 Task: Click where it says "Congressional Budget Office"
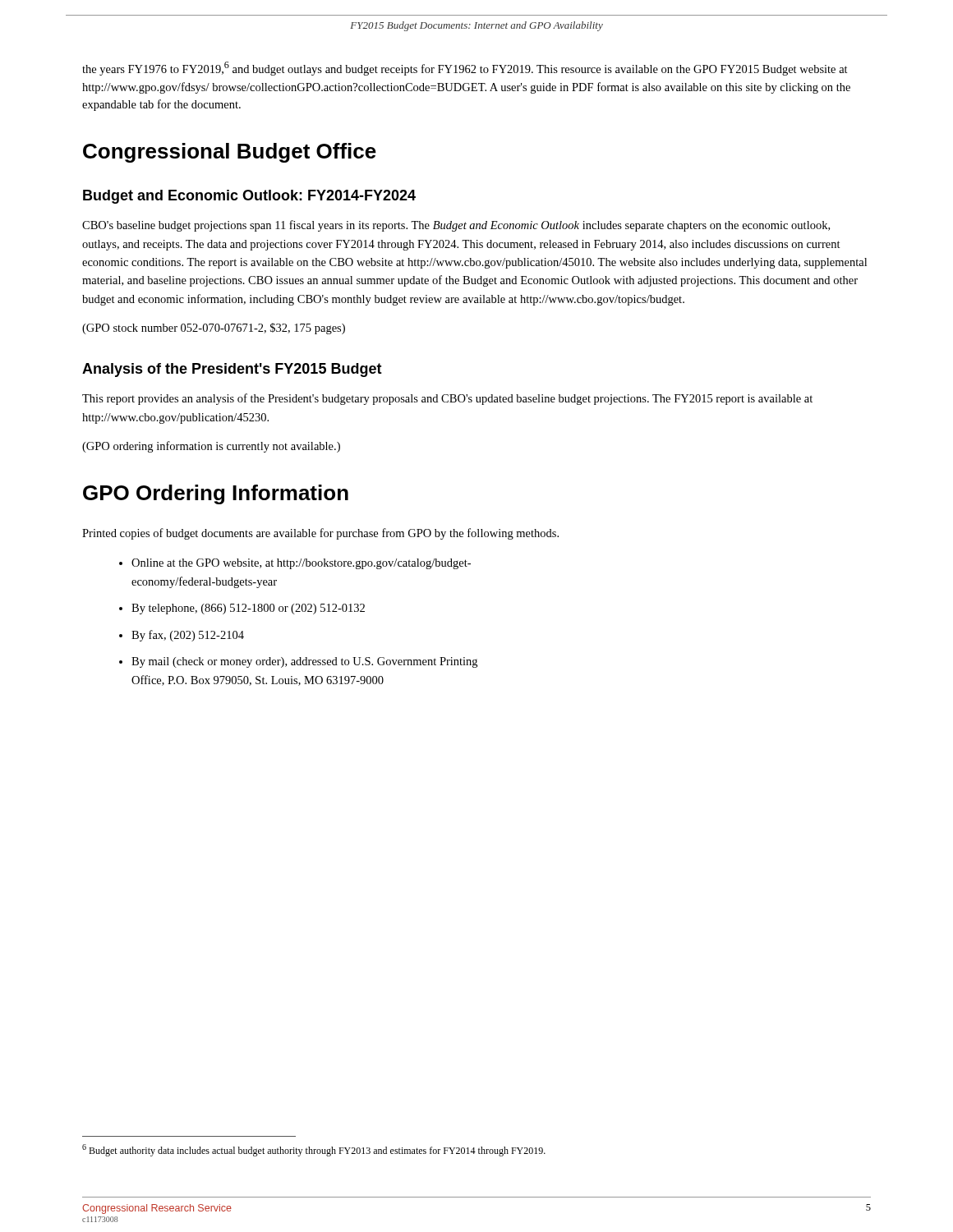tap(229, 151)
